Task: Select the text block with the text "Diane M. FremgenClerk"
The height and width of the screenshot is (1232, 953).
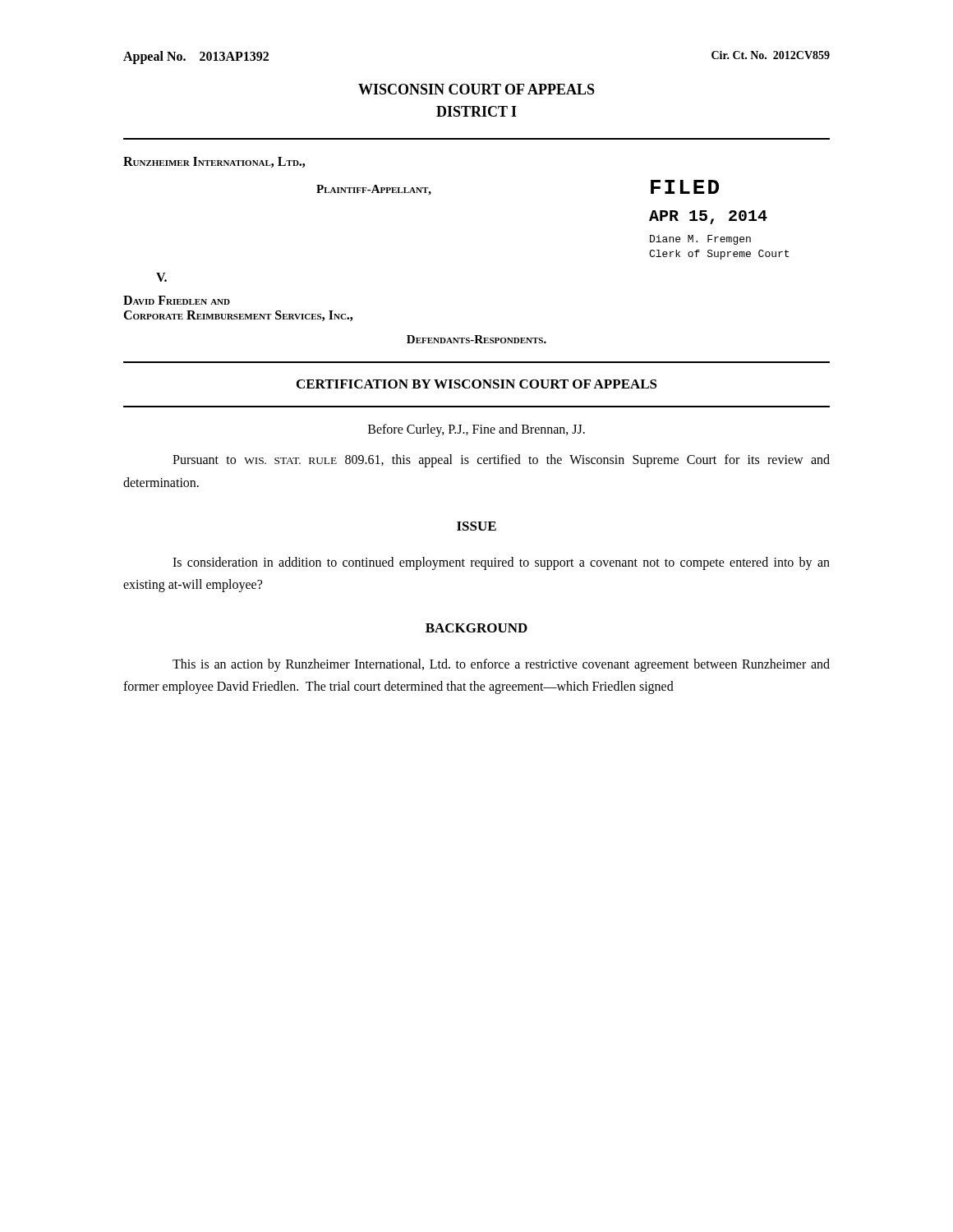Action: coord(720,247)
